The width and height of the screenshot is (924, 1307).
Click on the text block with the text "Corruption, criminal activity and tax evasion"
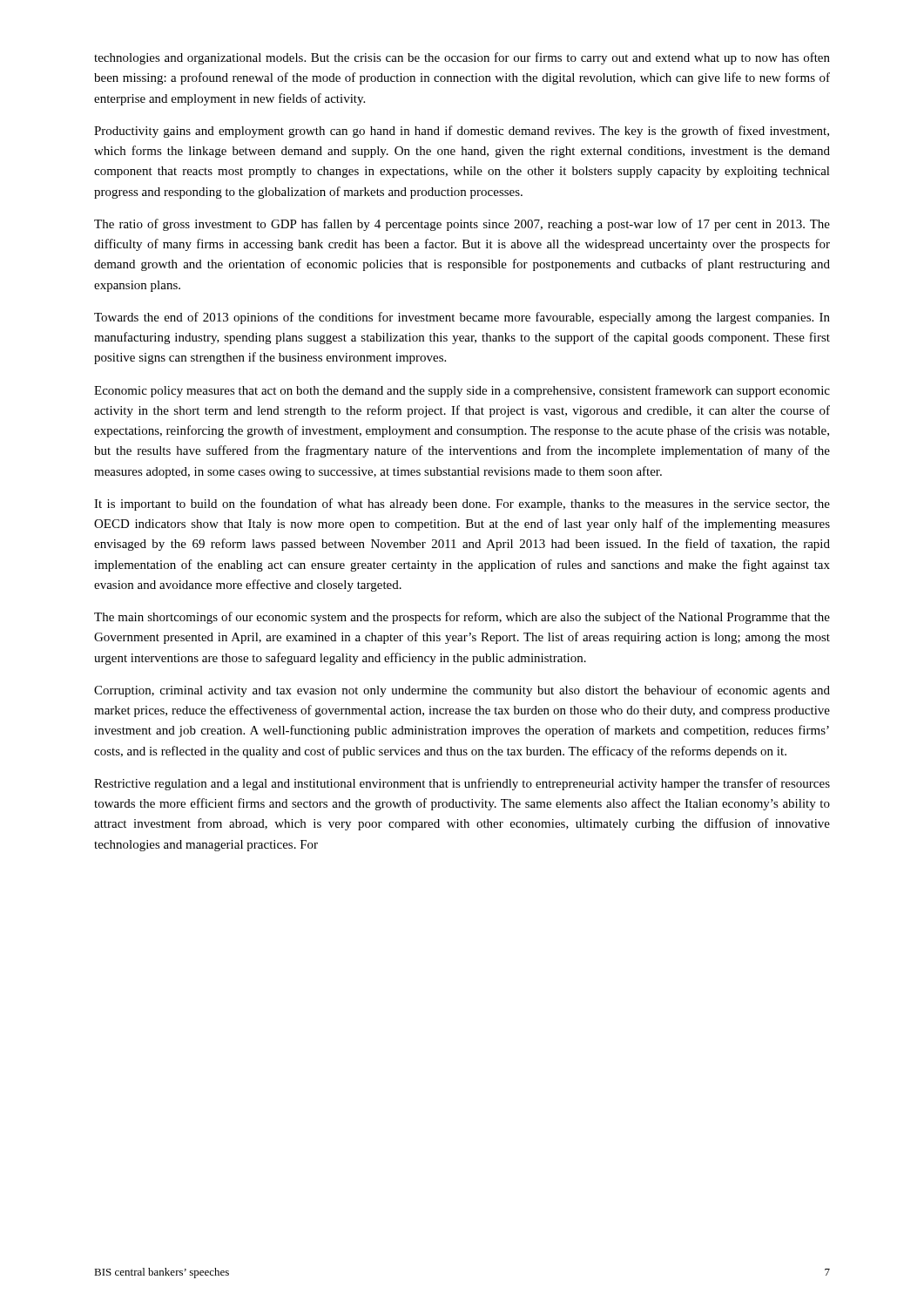462,720
